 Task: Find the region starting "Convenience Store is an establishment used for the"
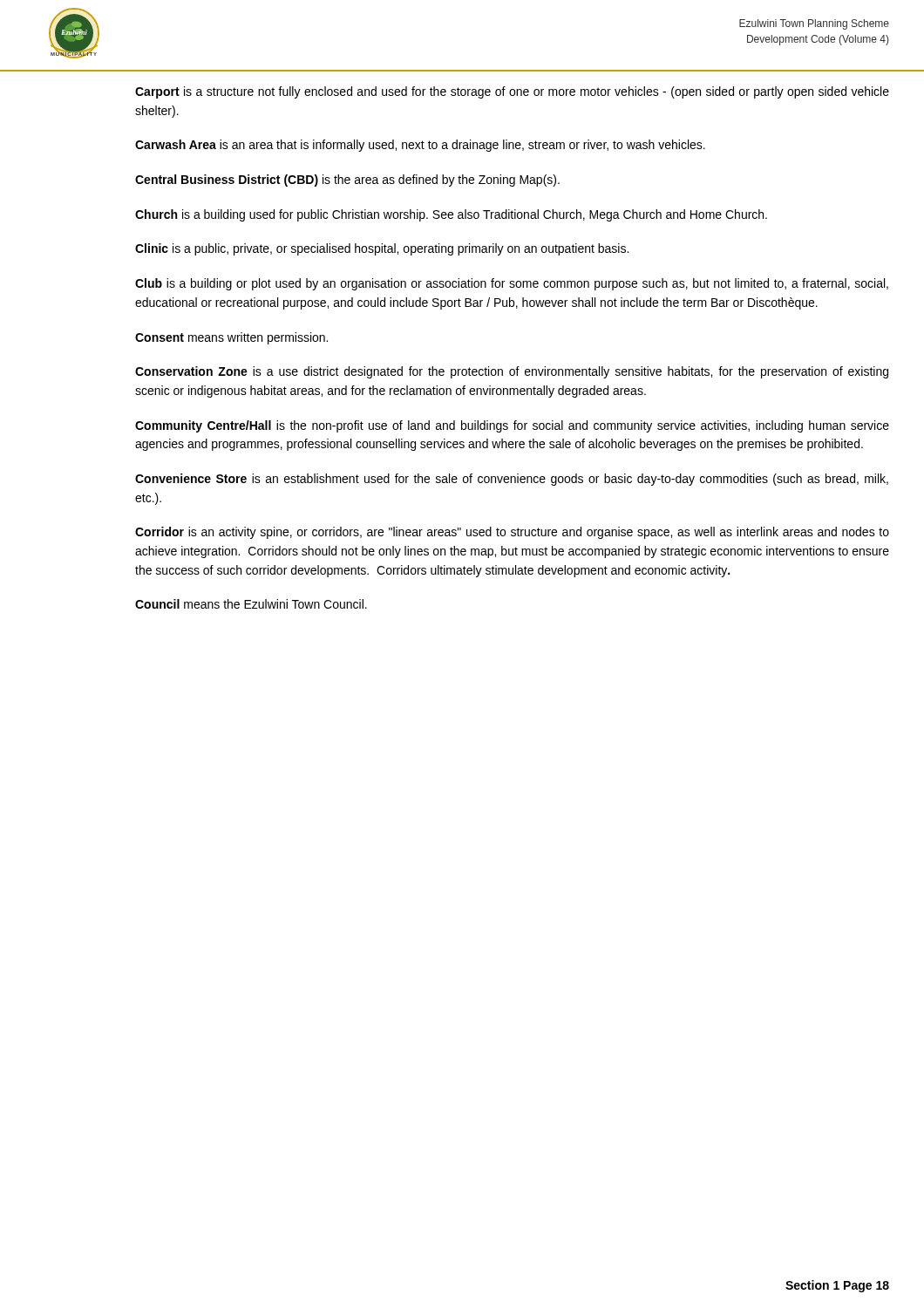coord(512,488)
